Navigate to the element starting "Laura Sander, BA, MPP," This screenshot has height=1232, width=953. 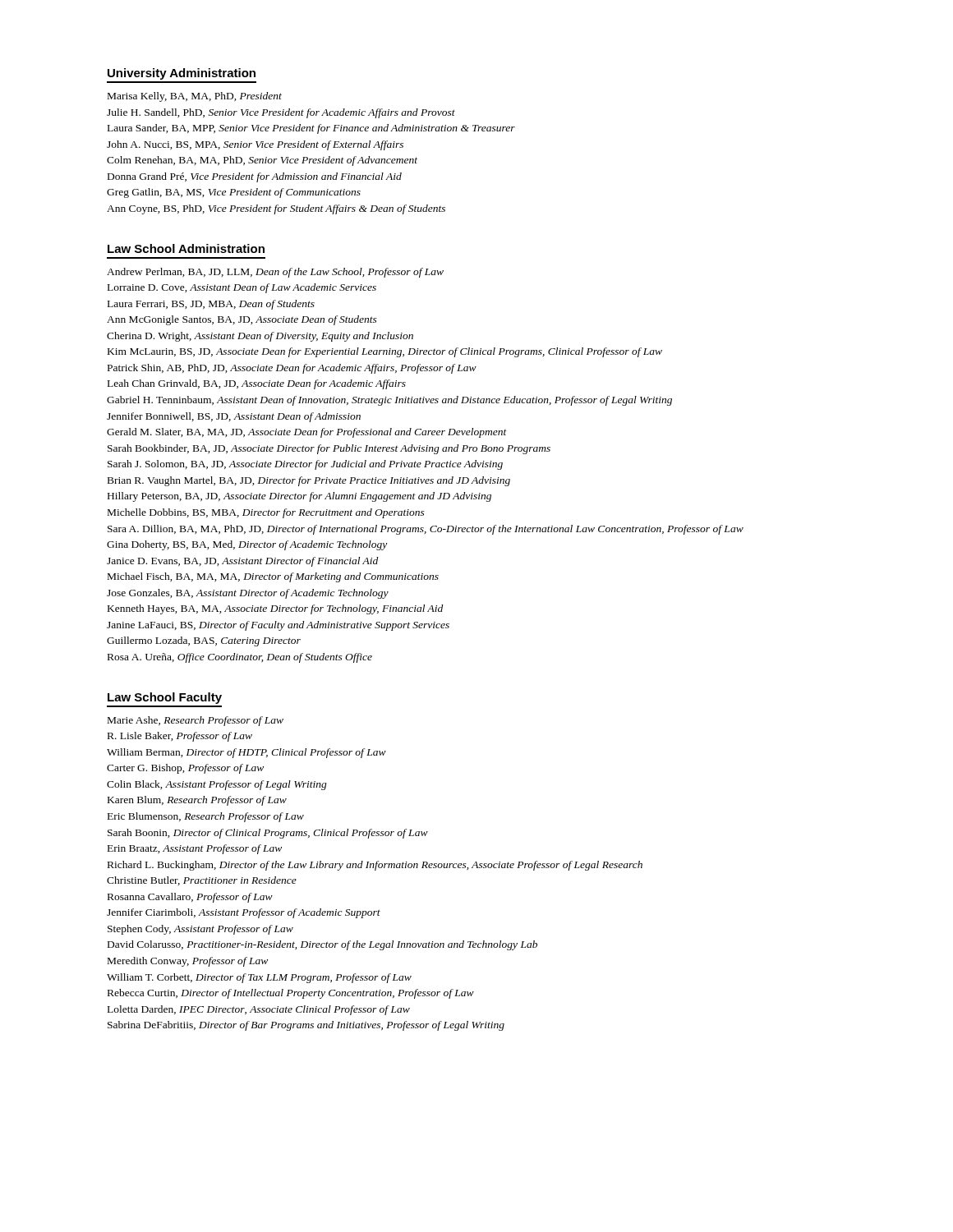(311, 128)
